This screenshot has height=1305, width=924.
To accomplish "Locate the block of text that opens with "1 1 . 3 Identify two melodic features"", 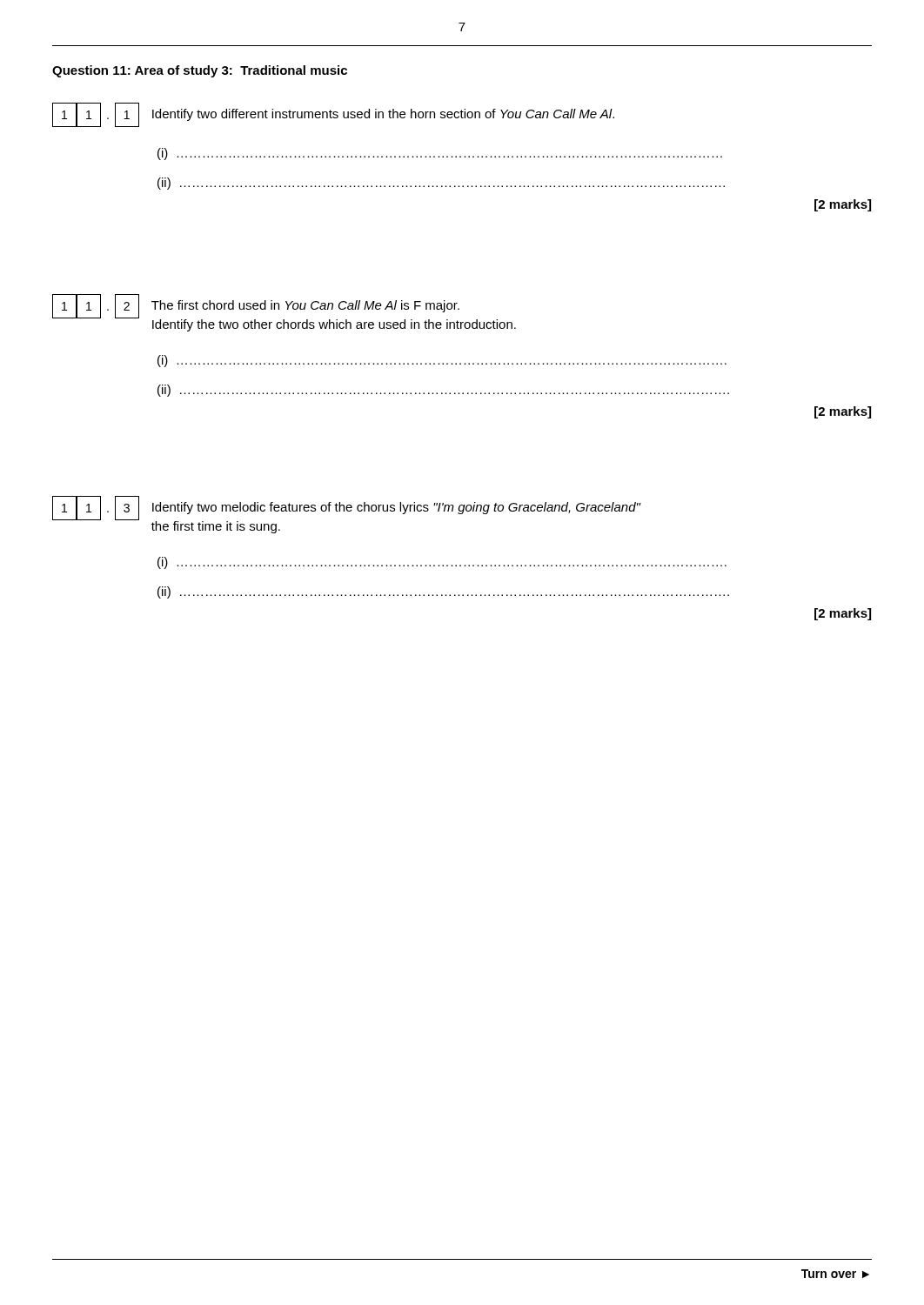I will (462, 558).
